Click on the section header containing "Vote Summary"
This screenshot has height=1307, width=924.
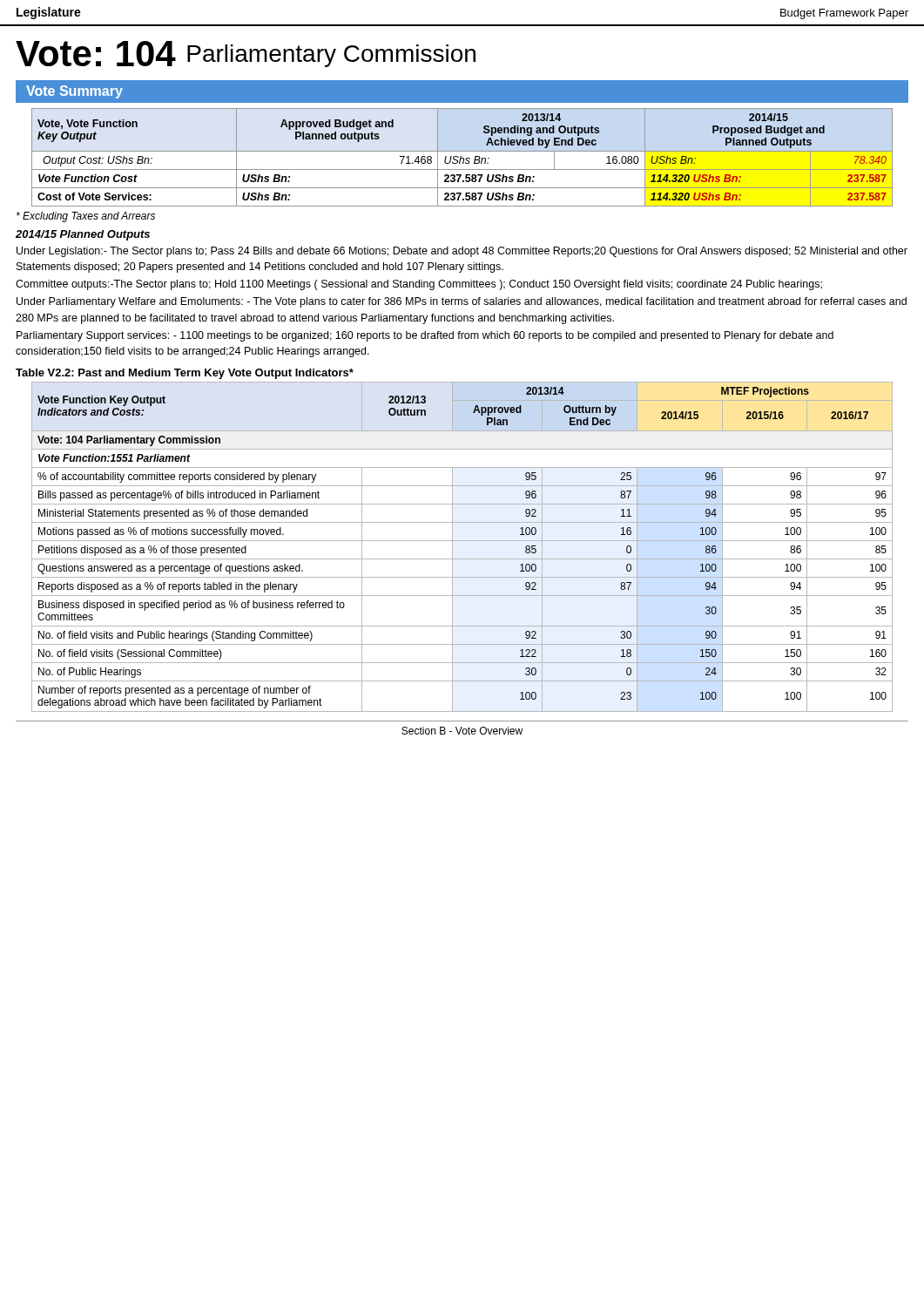(74, 91)
